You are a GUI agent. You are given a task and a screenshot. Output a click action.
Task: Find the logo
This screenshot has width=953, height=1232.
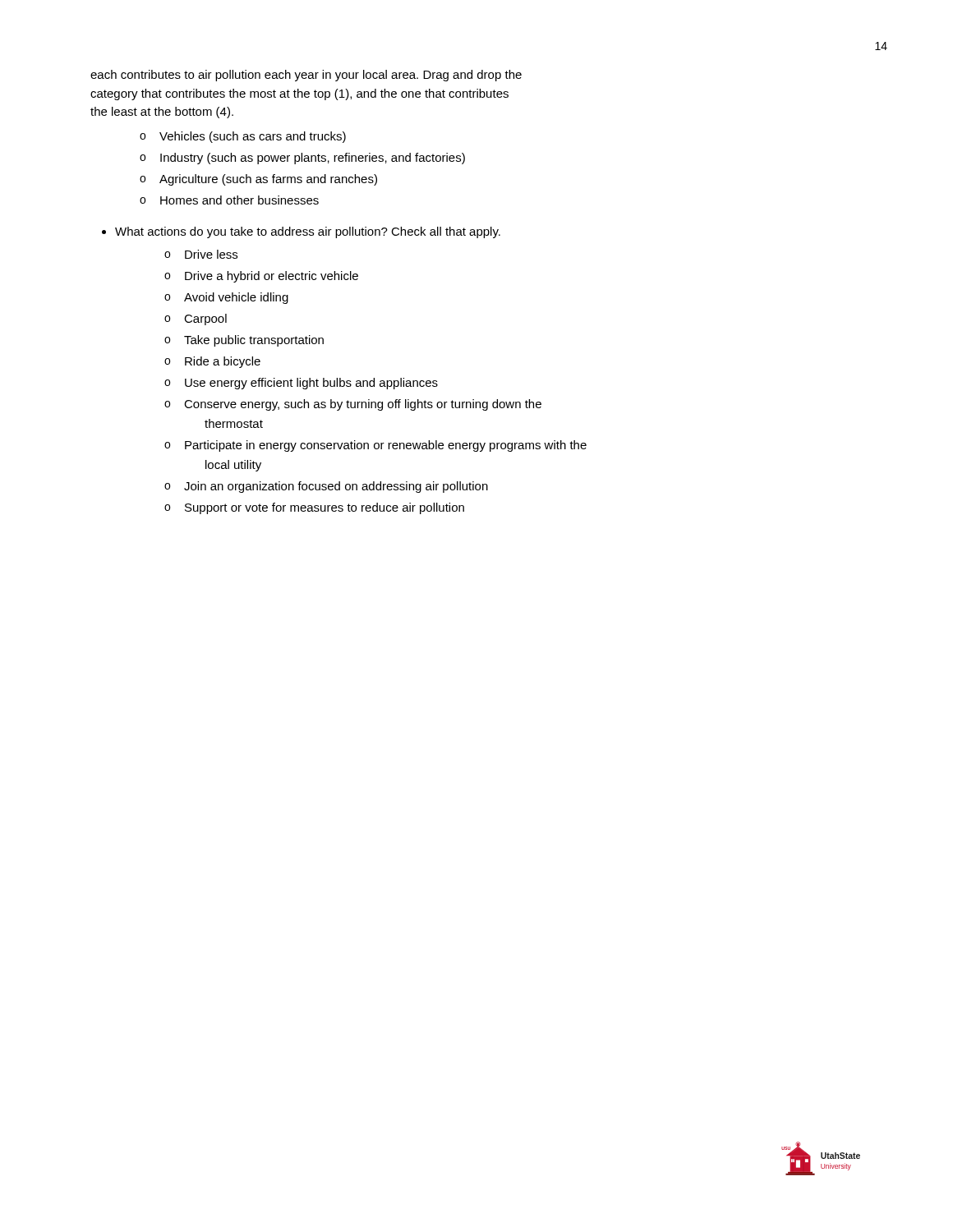click(834, 1160)
